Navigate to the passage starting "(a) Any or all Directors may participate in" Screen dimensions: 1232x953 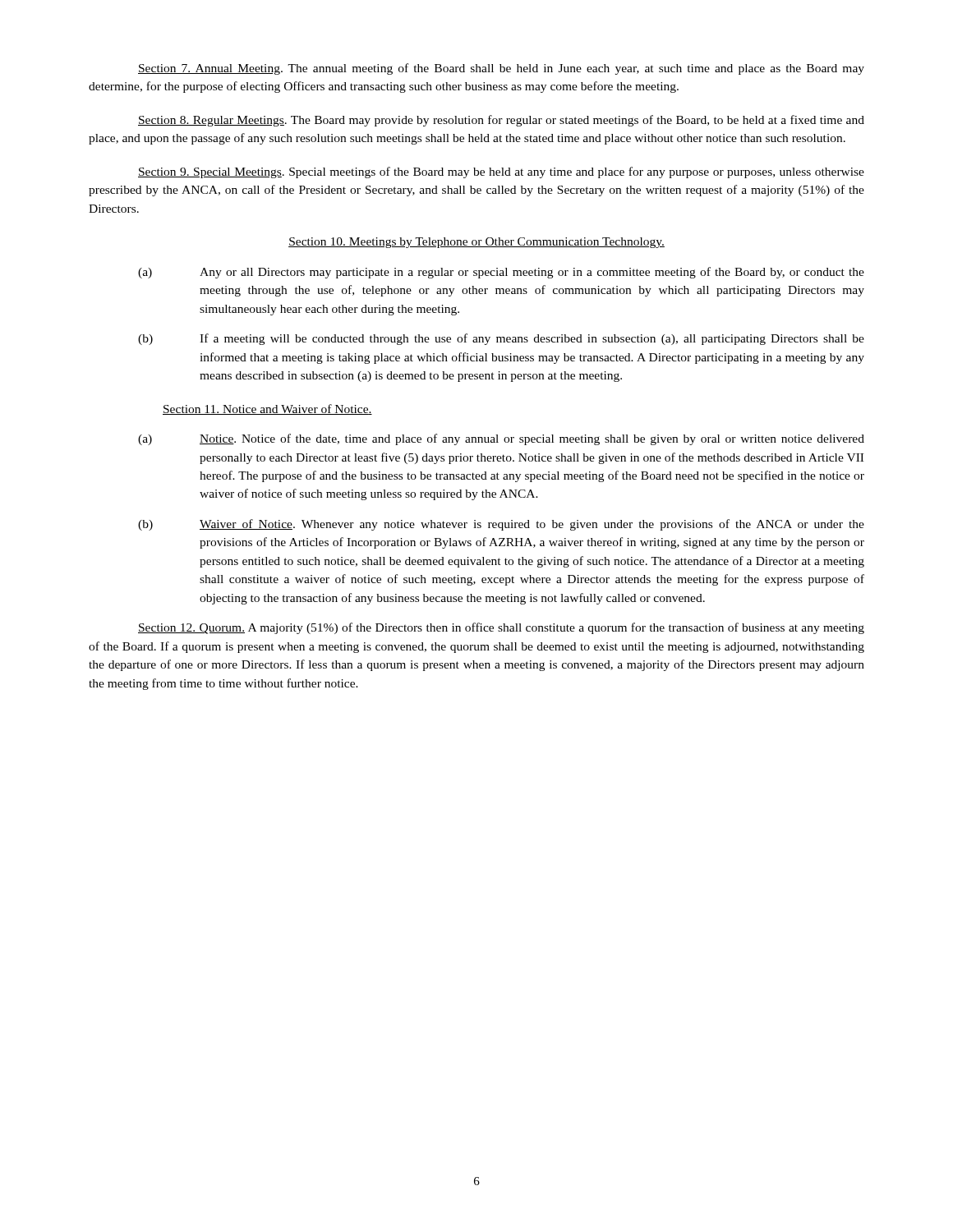[476, 290]
